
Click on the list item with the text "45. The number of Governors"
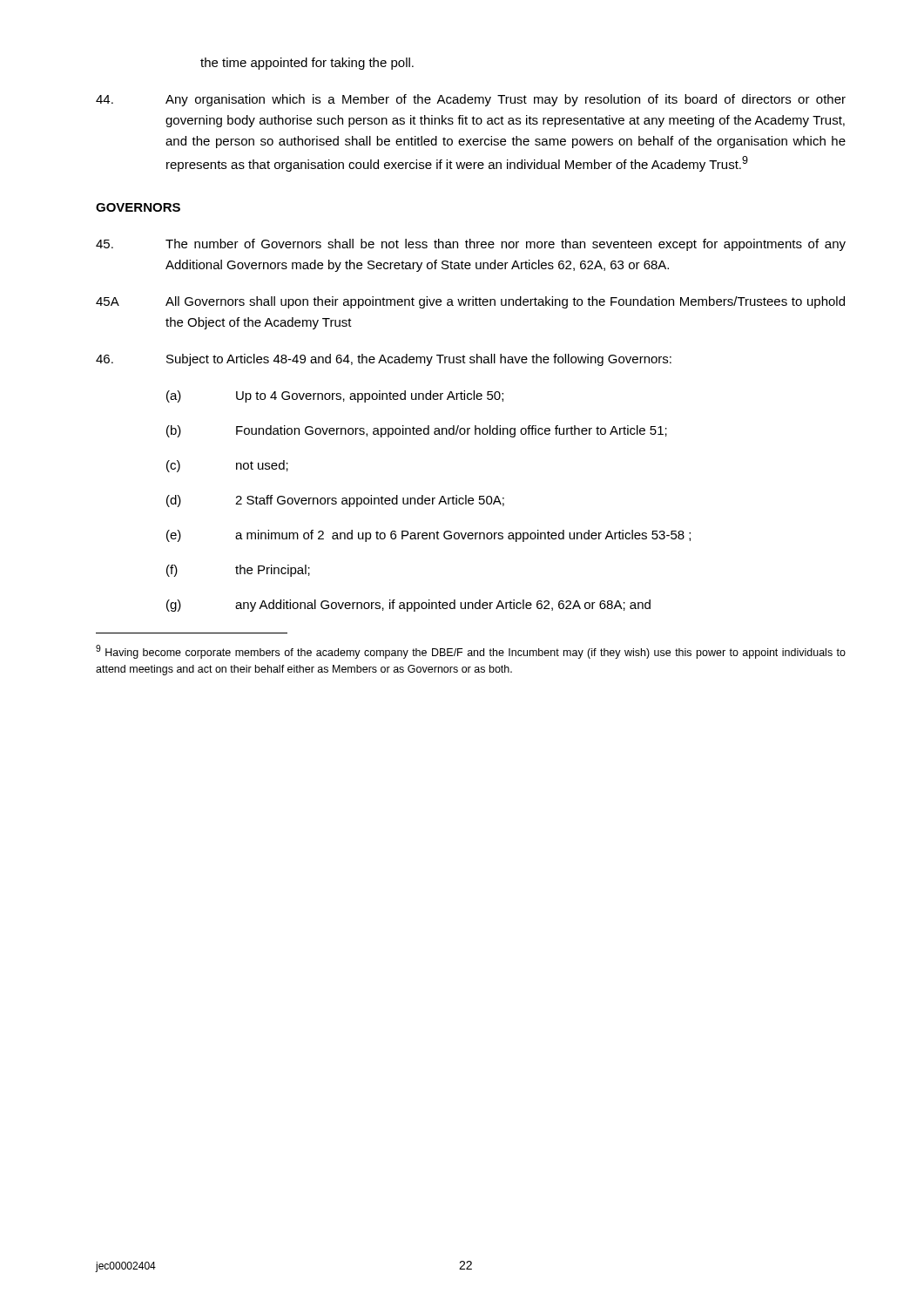pos(471,254)
